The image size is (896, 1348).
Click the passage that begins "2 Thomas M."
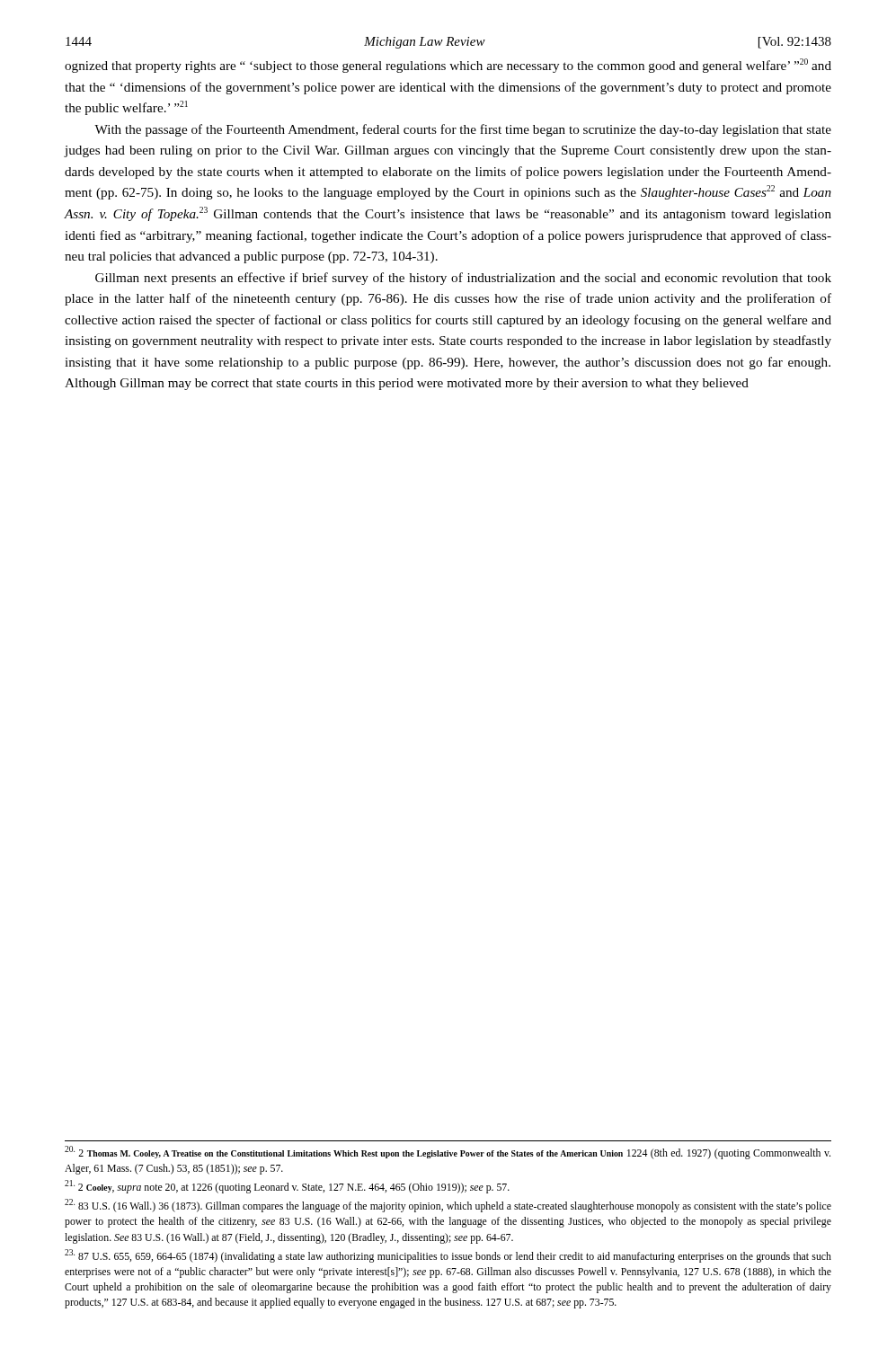point(448,1160)
